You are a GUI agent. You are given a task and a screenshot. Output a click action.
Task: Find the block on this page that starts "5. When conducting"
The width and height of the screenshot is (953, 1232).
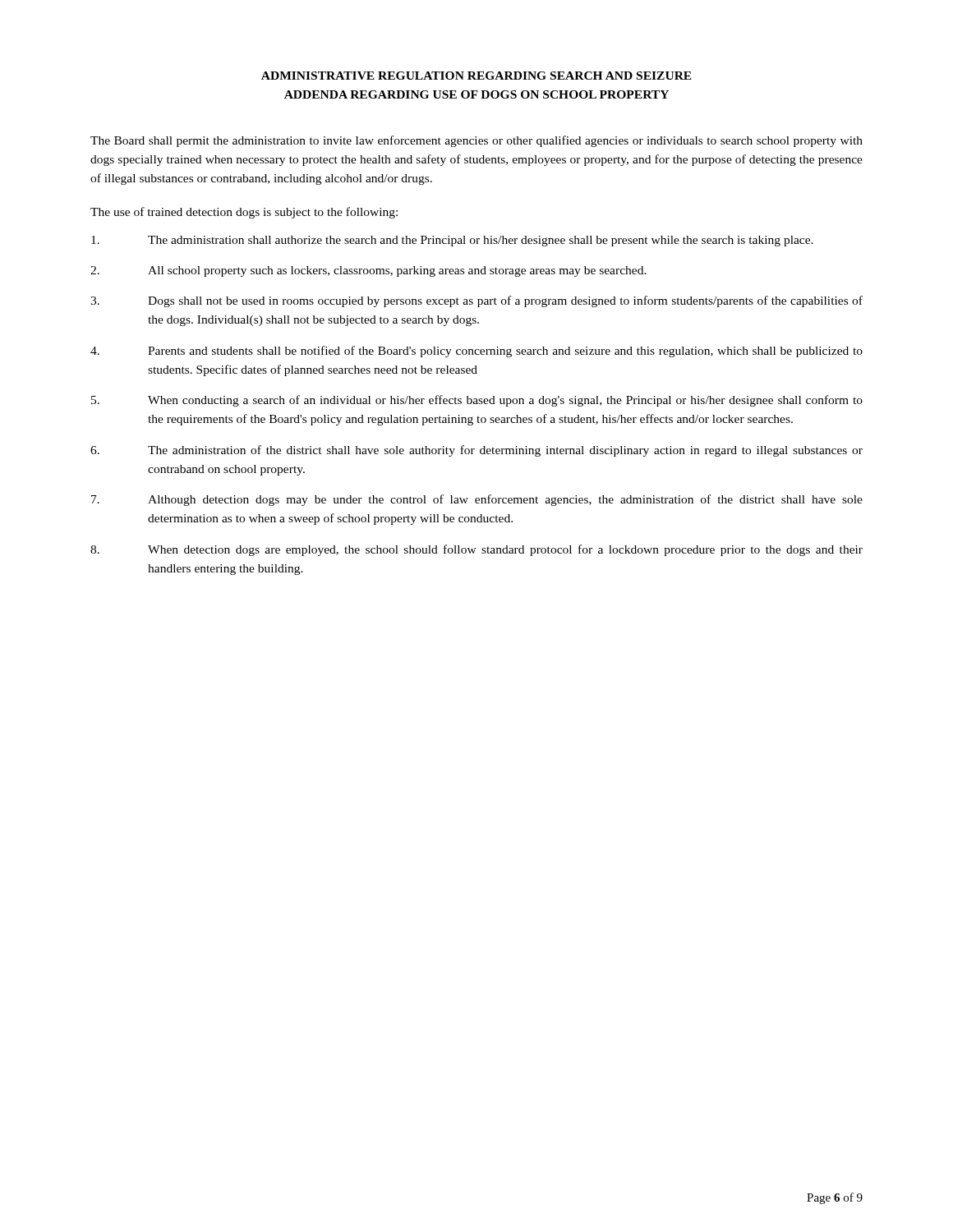pos(476,409)
